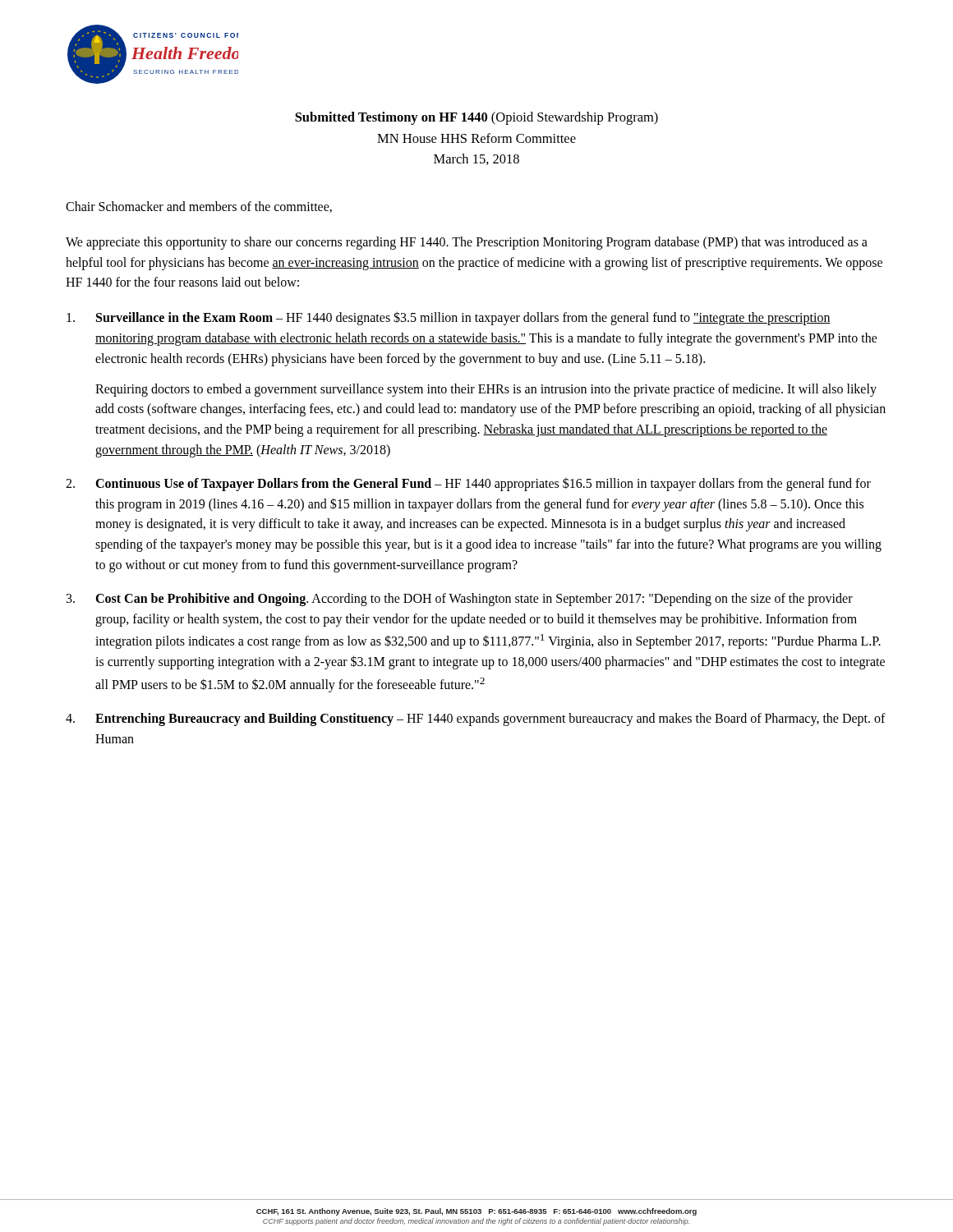Select the logo
953x1232 pixels.
point(152,62)
